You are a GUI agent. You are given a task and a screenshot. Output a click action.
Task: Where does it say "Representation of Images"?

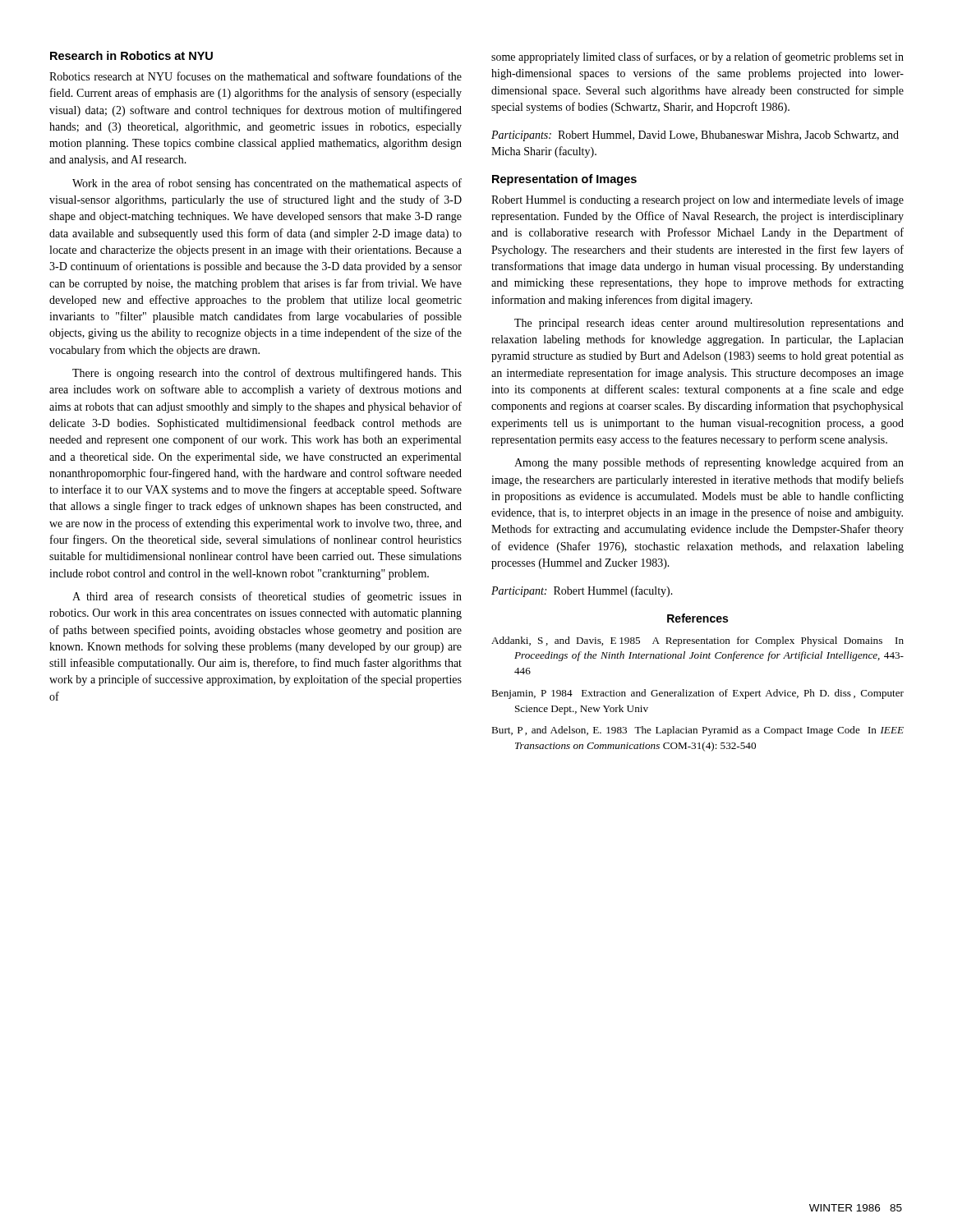click(x=564, y=180)
